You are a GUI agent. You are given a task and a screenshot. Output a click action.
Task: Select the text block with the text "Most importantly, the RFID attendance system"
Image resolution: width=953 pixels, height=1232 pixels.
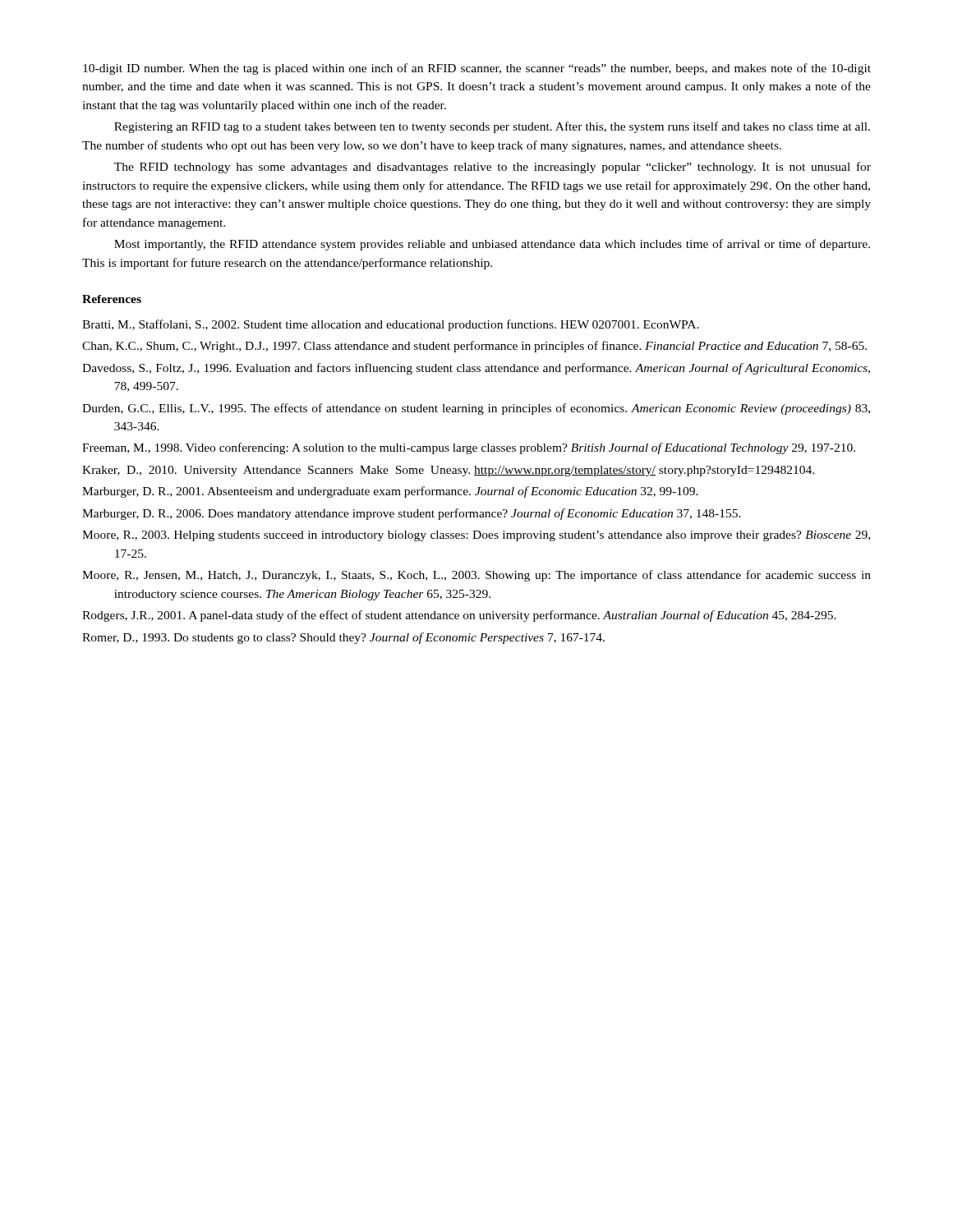[476, 254]
